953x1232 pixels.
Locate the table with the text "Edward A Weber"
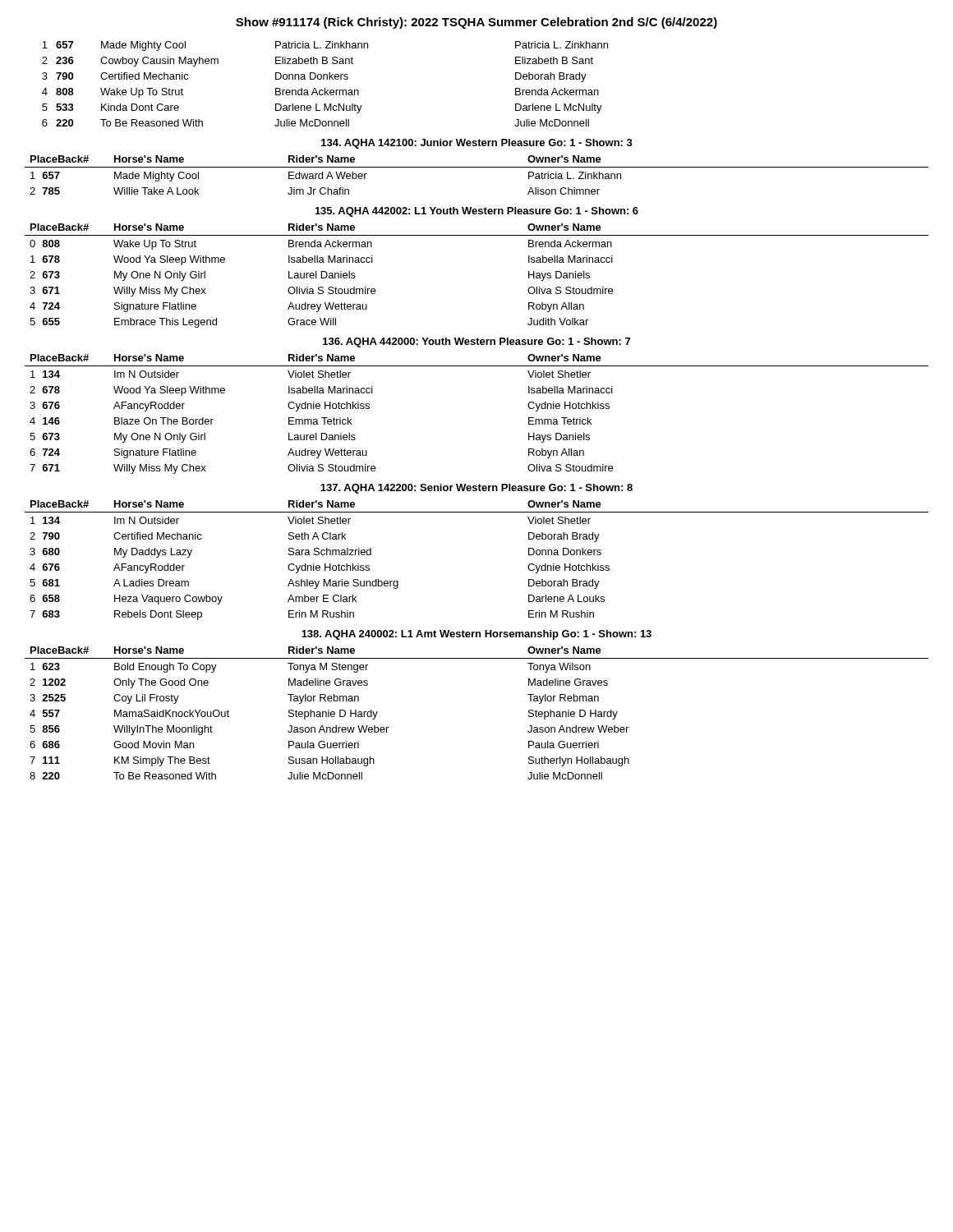coord(476,175)
